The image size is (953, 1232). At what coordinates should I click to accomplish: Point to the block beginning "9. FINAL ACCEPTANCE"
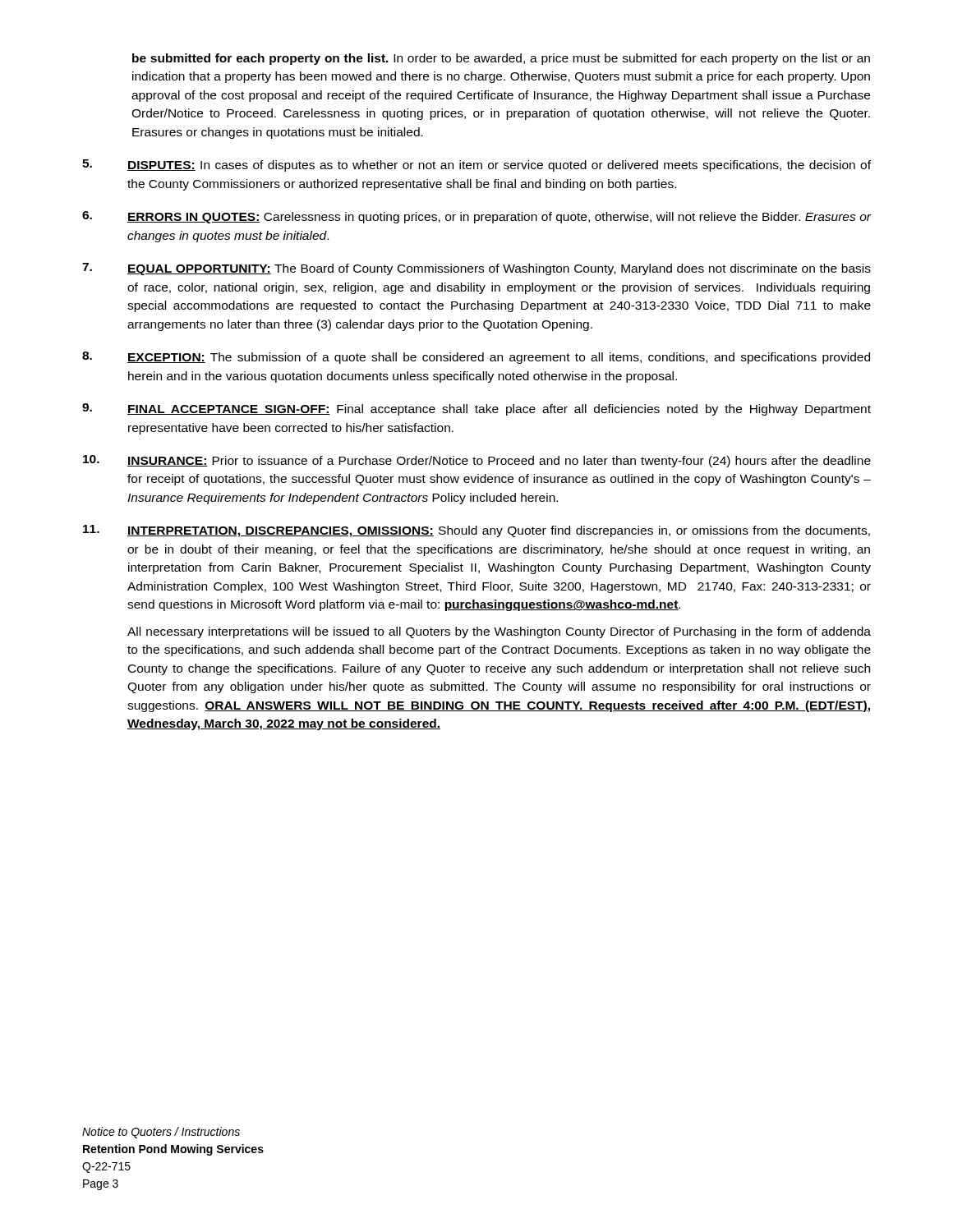[476, 418]
